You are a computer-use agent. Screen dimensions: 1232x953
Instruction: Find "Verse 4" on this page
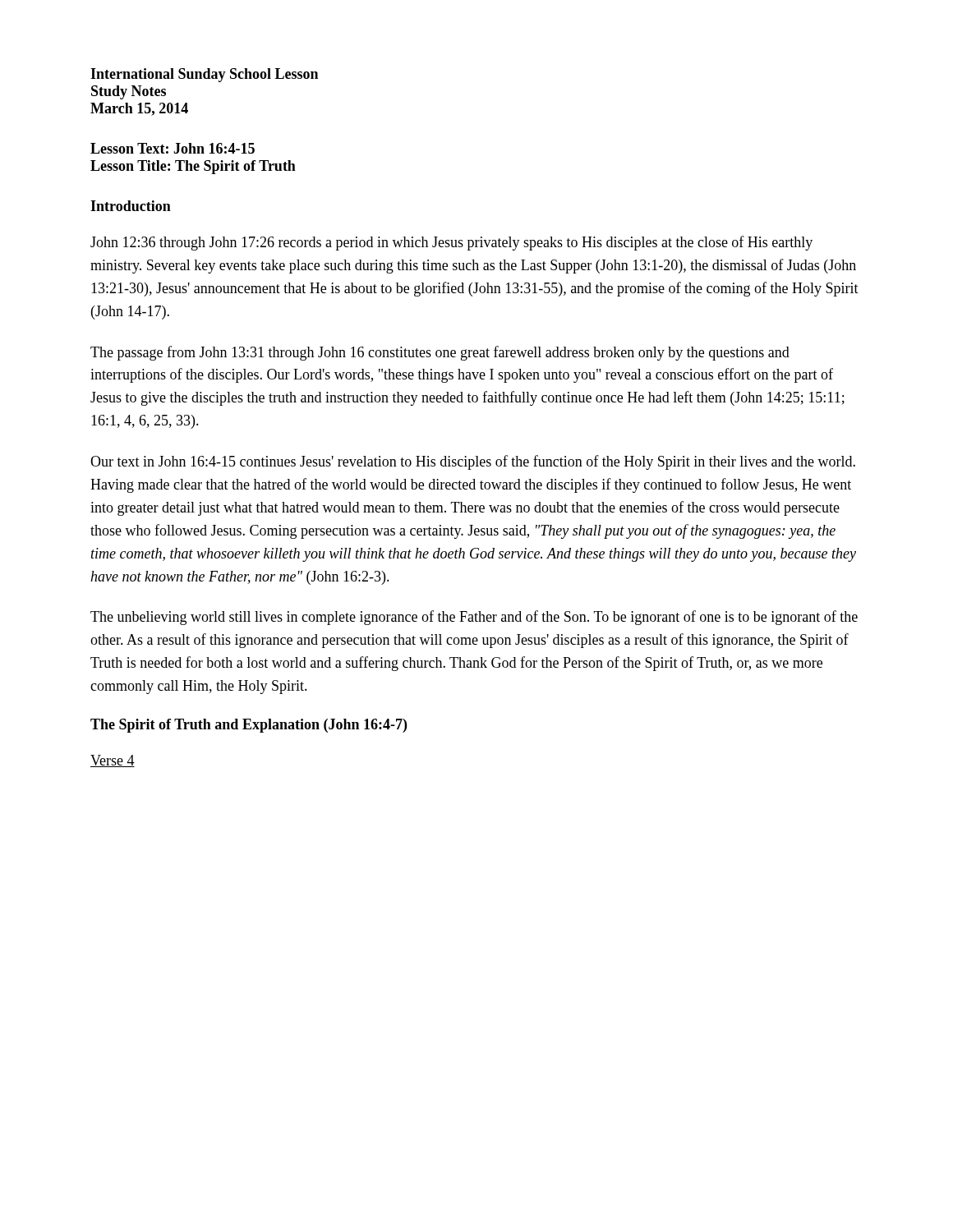coord(112,761)
